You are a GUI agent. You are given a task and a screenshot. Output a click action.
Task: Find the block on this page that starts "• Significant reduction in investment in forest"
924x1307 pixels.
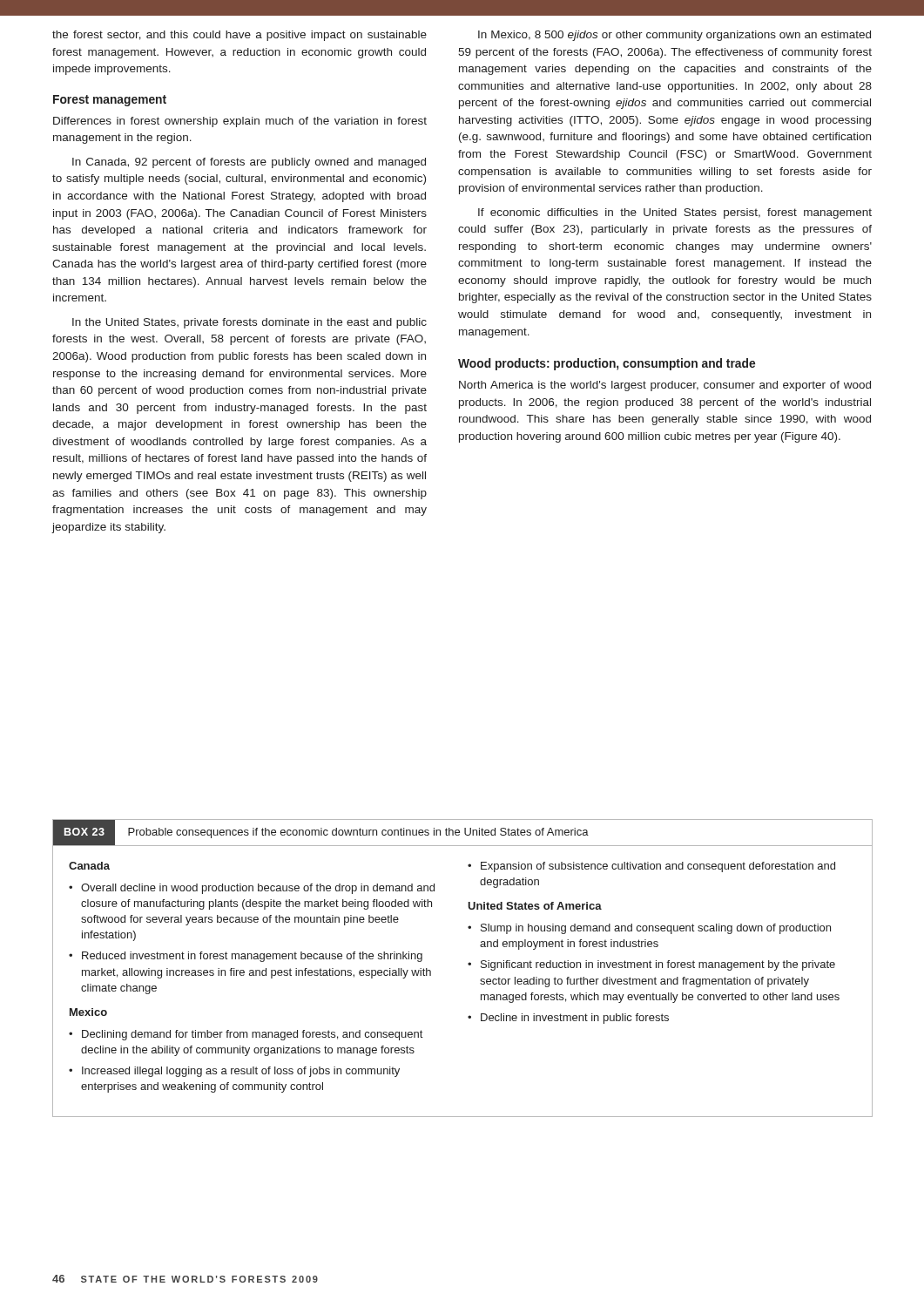pos(654,980)
